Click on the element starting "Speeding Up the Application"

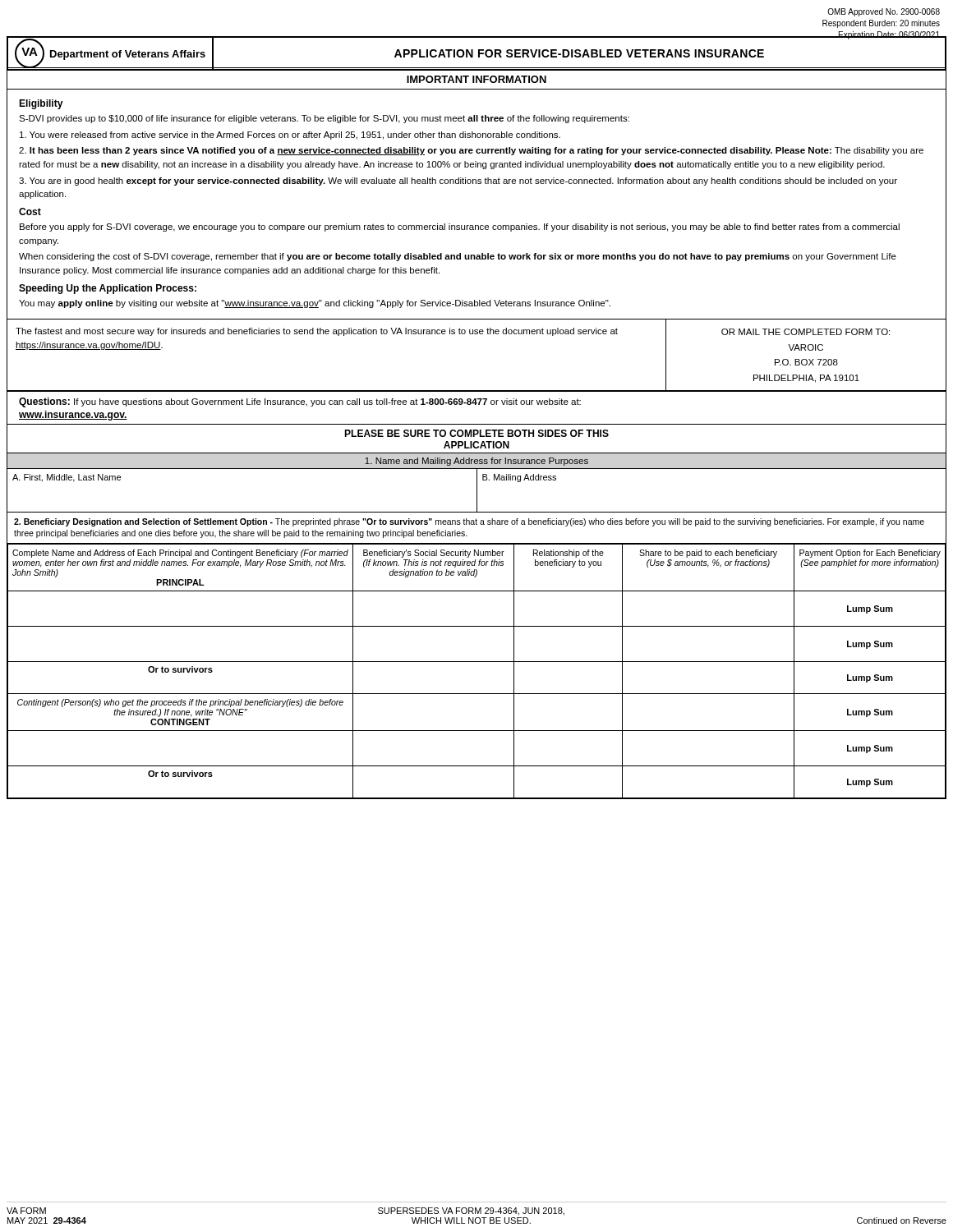click(108, 288)
